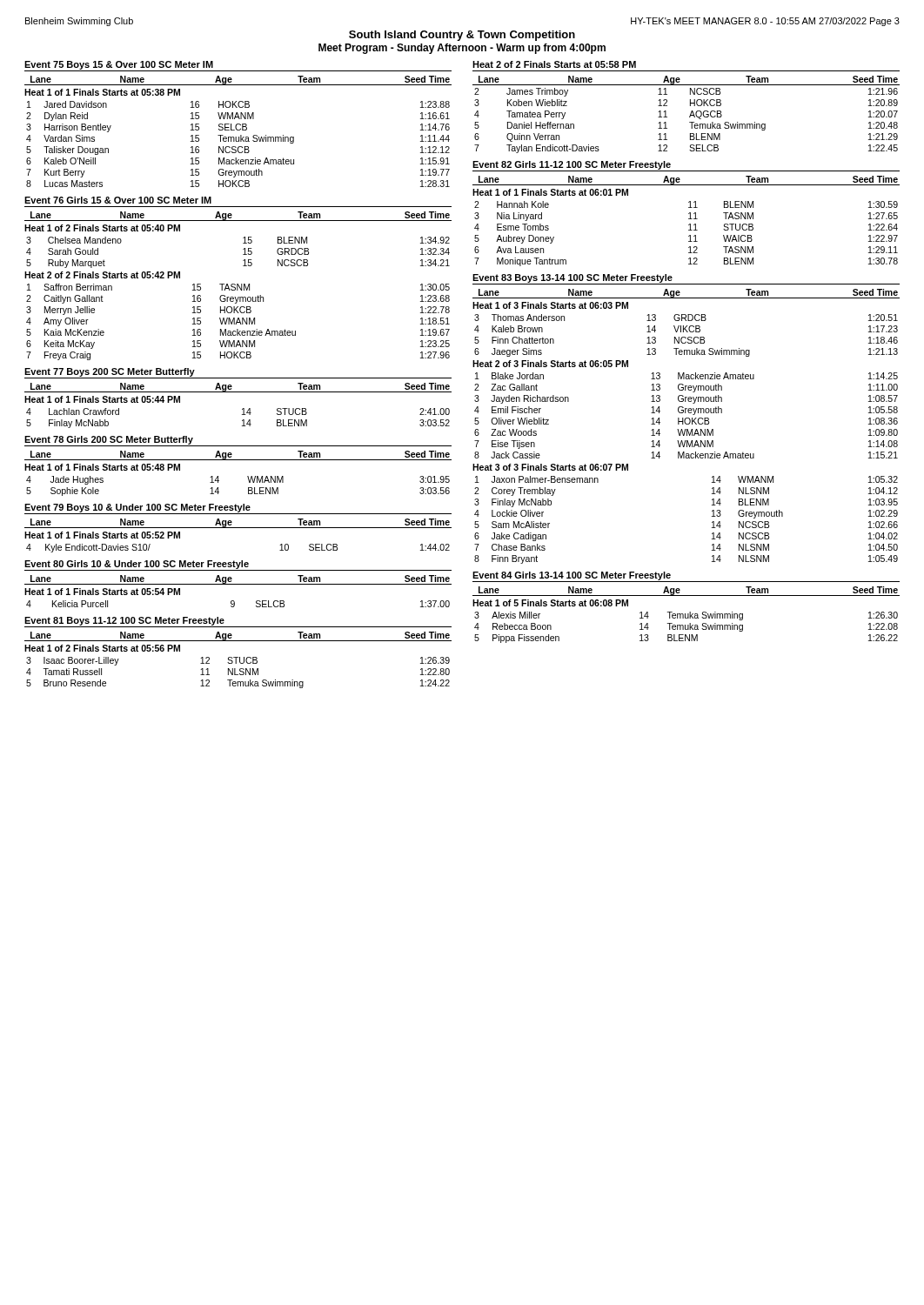
Task: Navigate to the text starting "Event 80 Girls 10"
Action: pyautogui.click(x=137, y=564)
